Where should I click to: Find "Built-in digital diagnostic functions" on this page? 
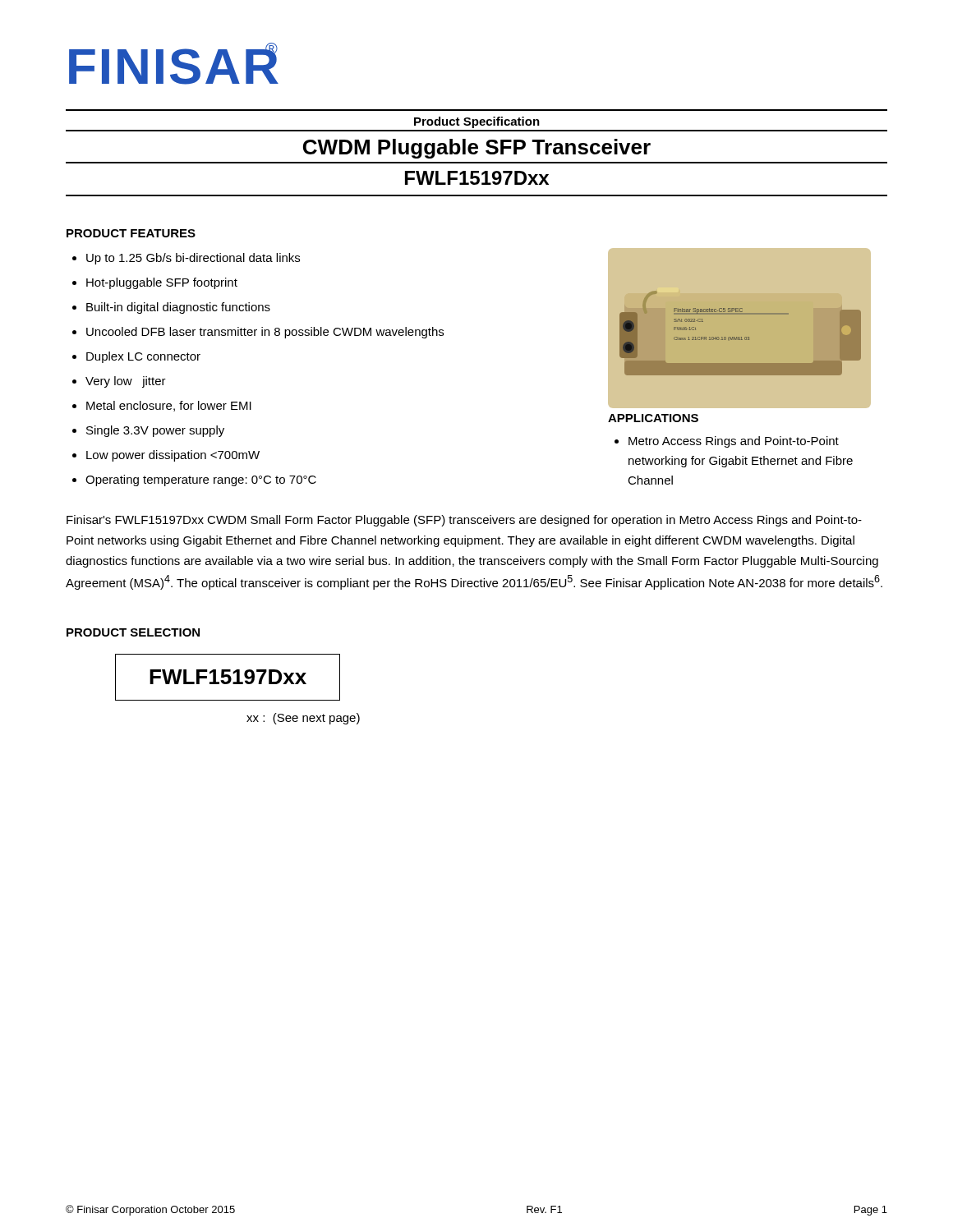tap(178, 307)
